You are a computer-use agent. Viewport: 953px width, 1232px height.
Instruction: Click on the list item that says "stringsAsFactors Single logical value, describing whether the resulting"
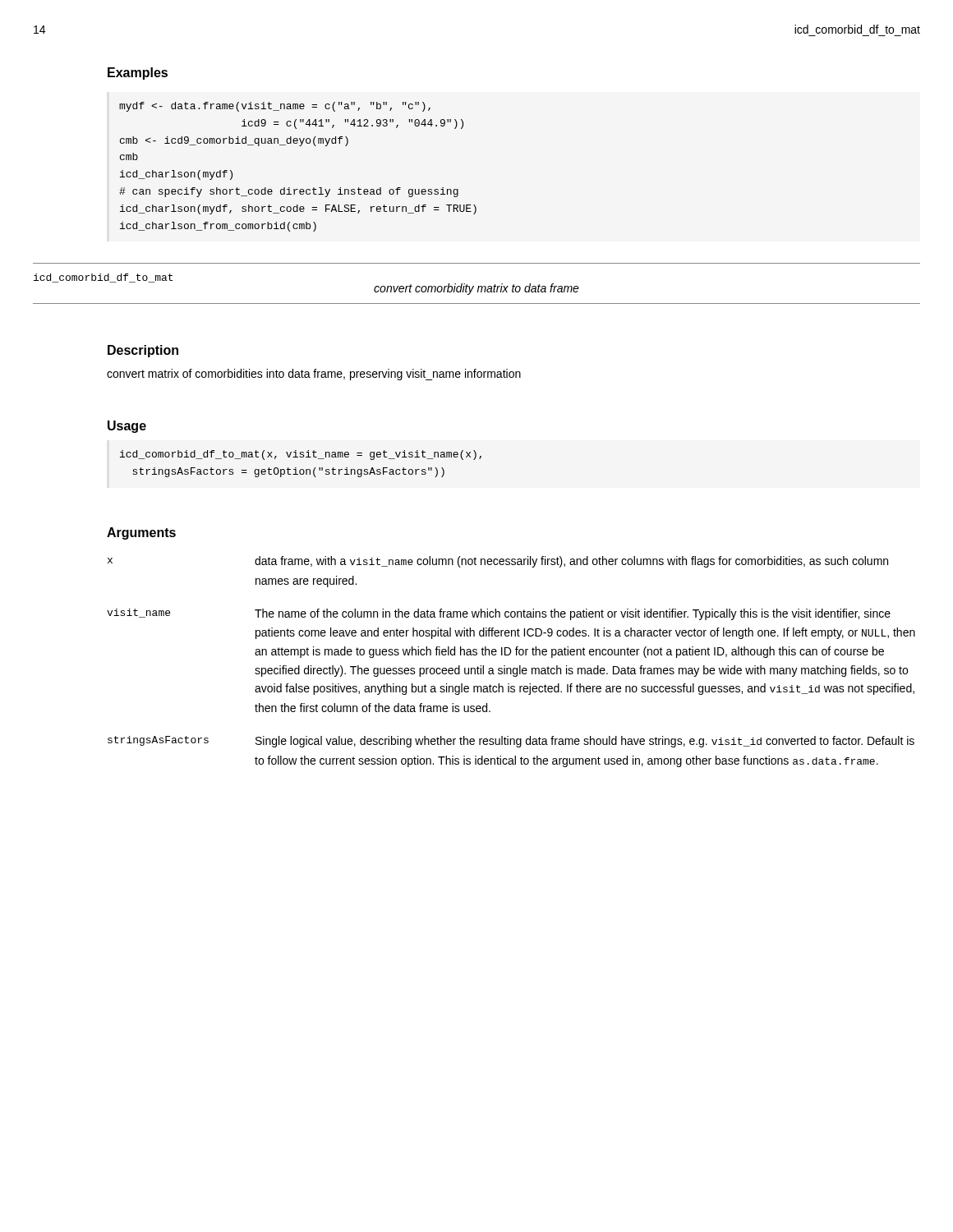[513, 752]
